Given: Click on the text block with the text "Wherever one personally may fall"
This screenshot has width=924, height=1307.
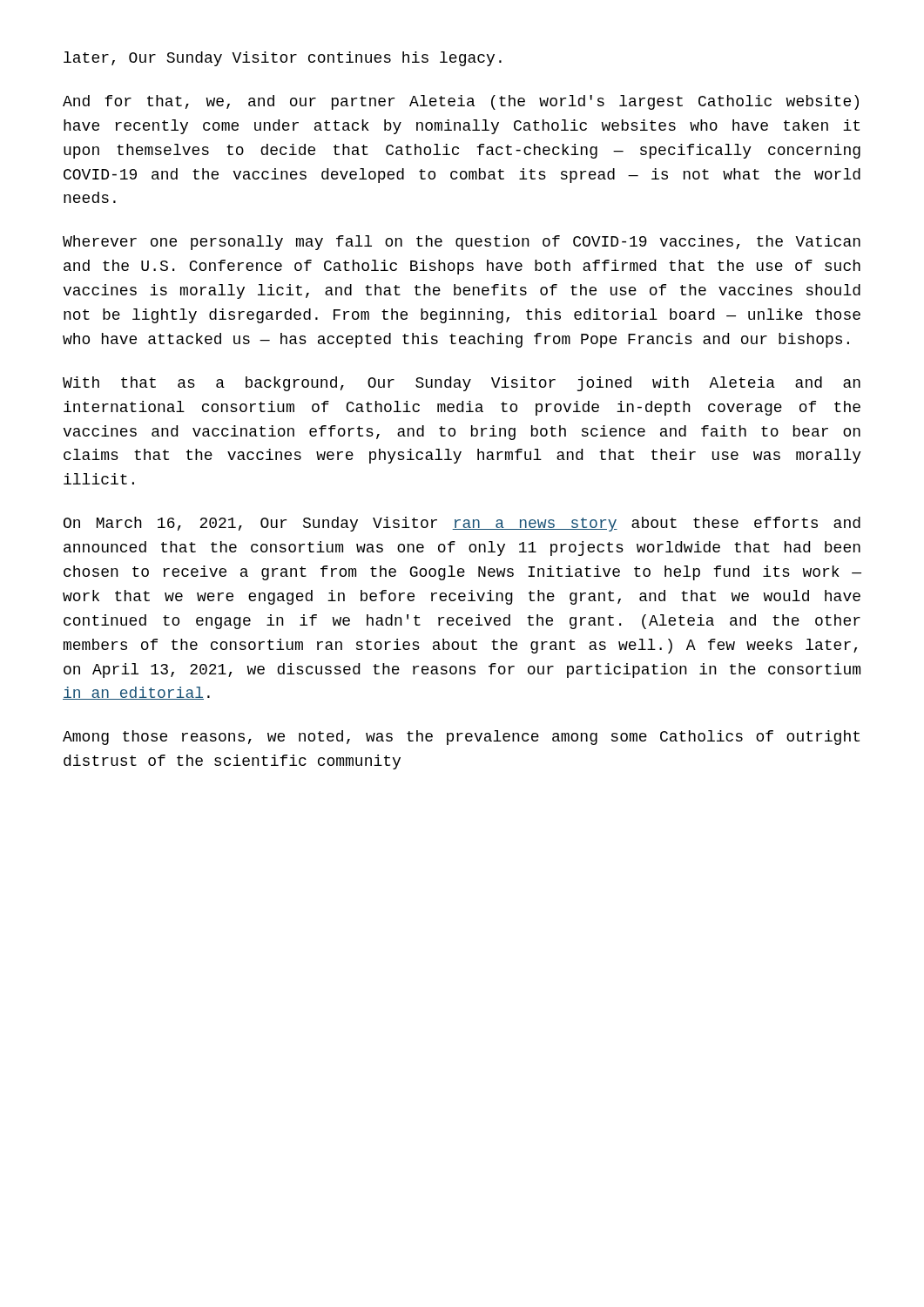Looking at the screenshot, I should pyautogui.click(x=462, y=291).
